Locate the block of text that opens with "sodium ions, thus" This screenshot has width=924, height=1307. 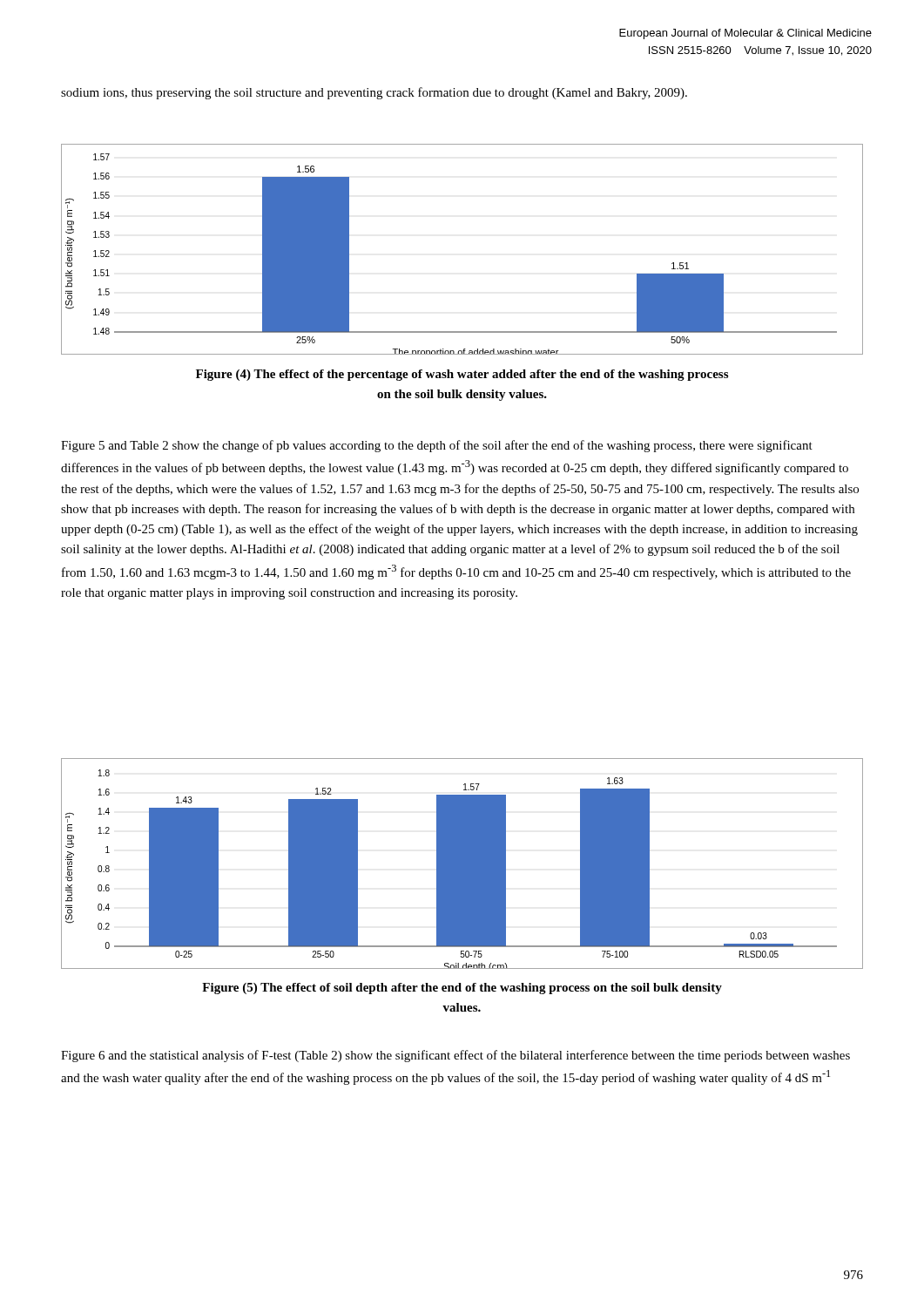374,92
